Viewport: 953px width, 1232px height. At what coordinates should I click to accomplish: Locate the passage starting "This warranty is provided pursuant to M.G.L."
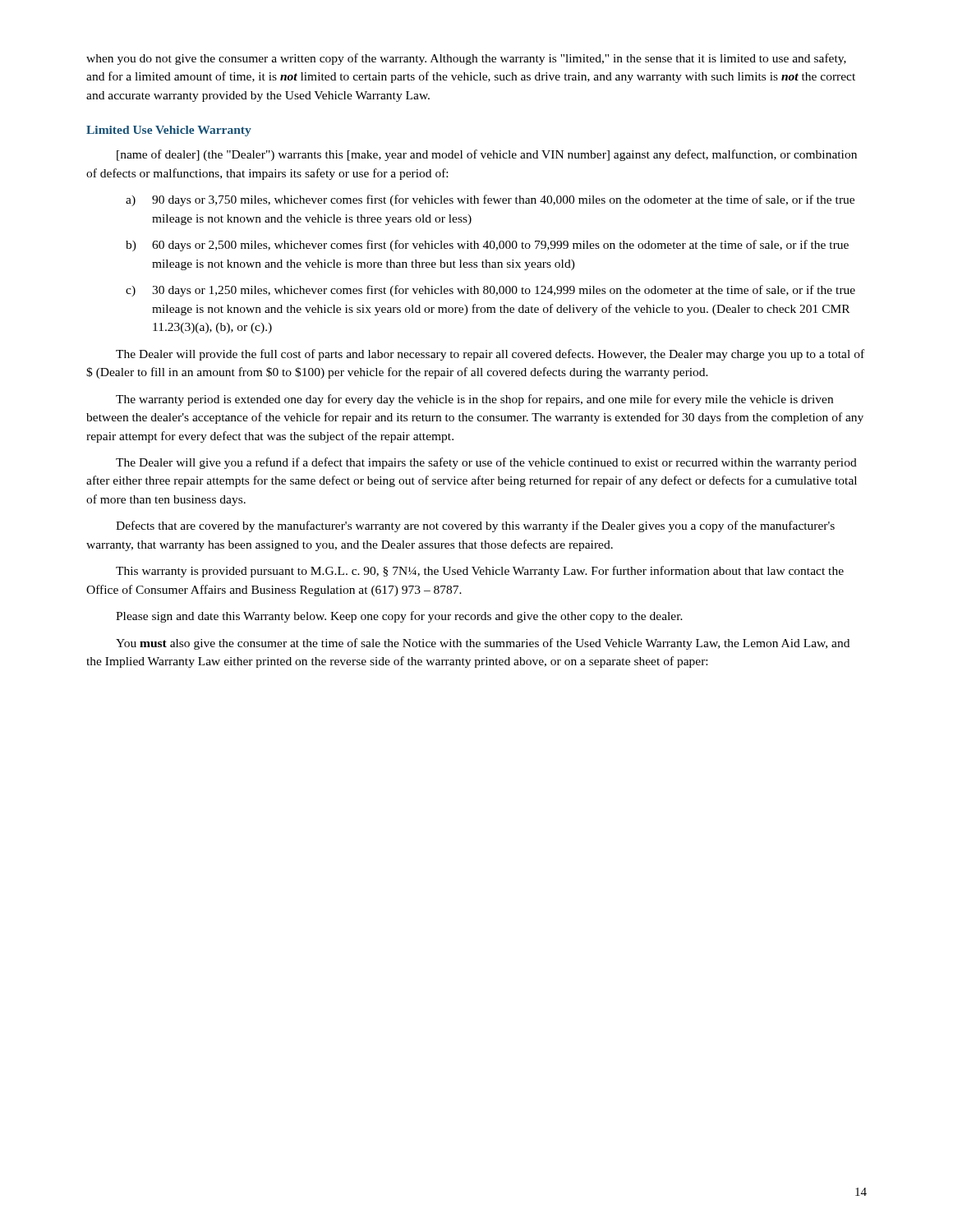pyautogui.click(x=465, y=580)
